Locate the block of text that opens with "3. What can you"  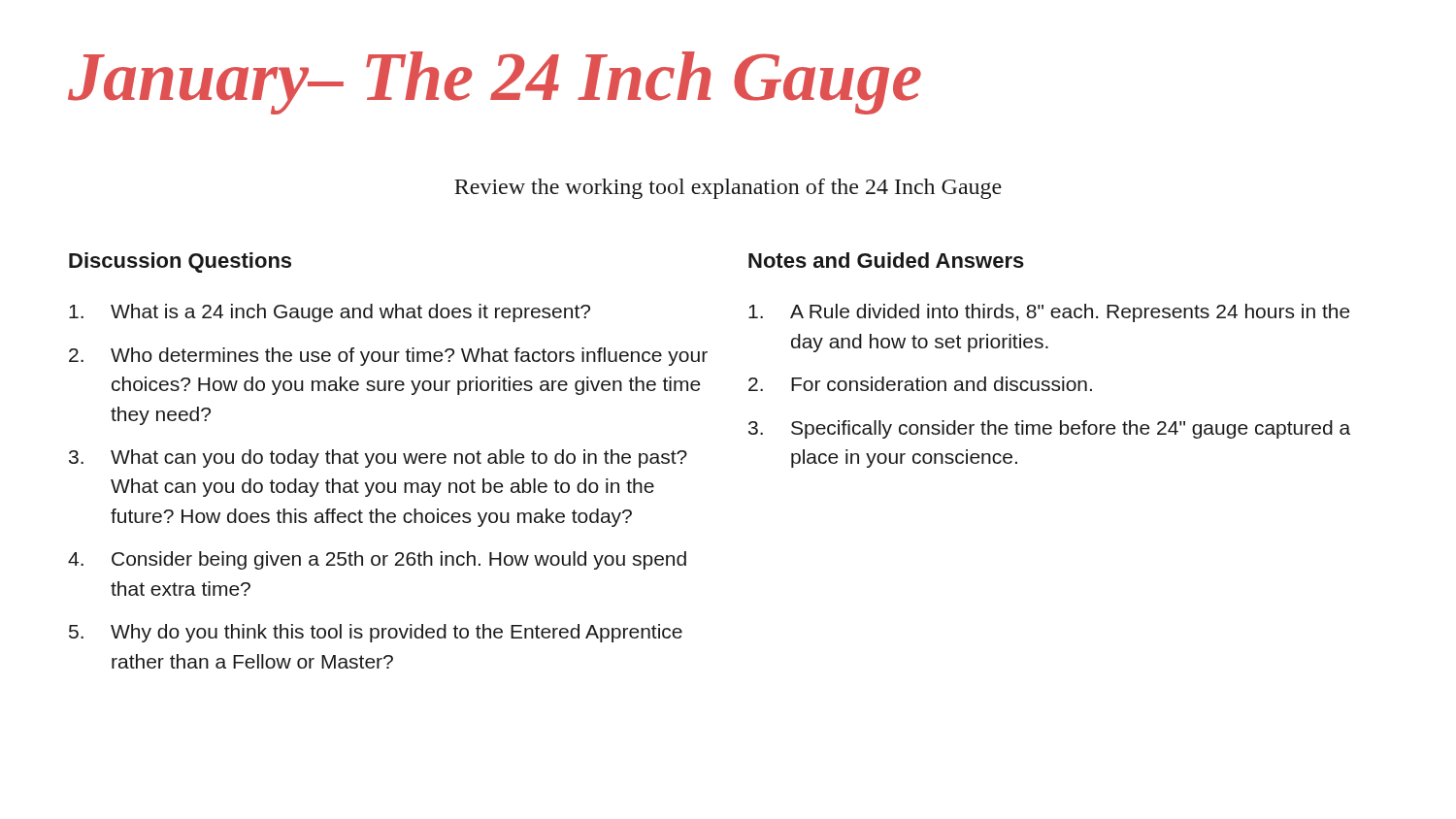point(388,487)
